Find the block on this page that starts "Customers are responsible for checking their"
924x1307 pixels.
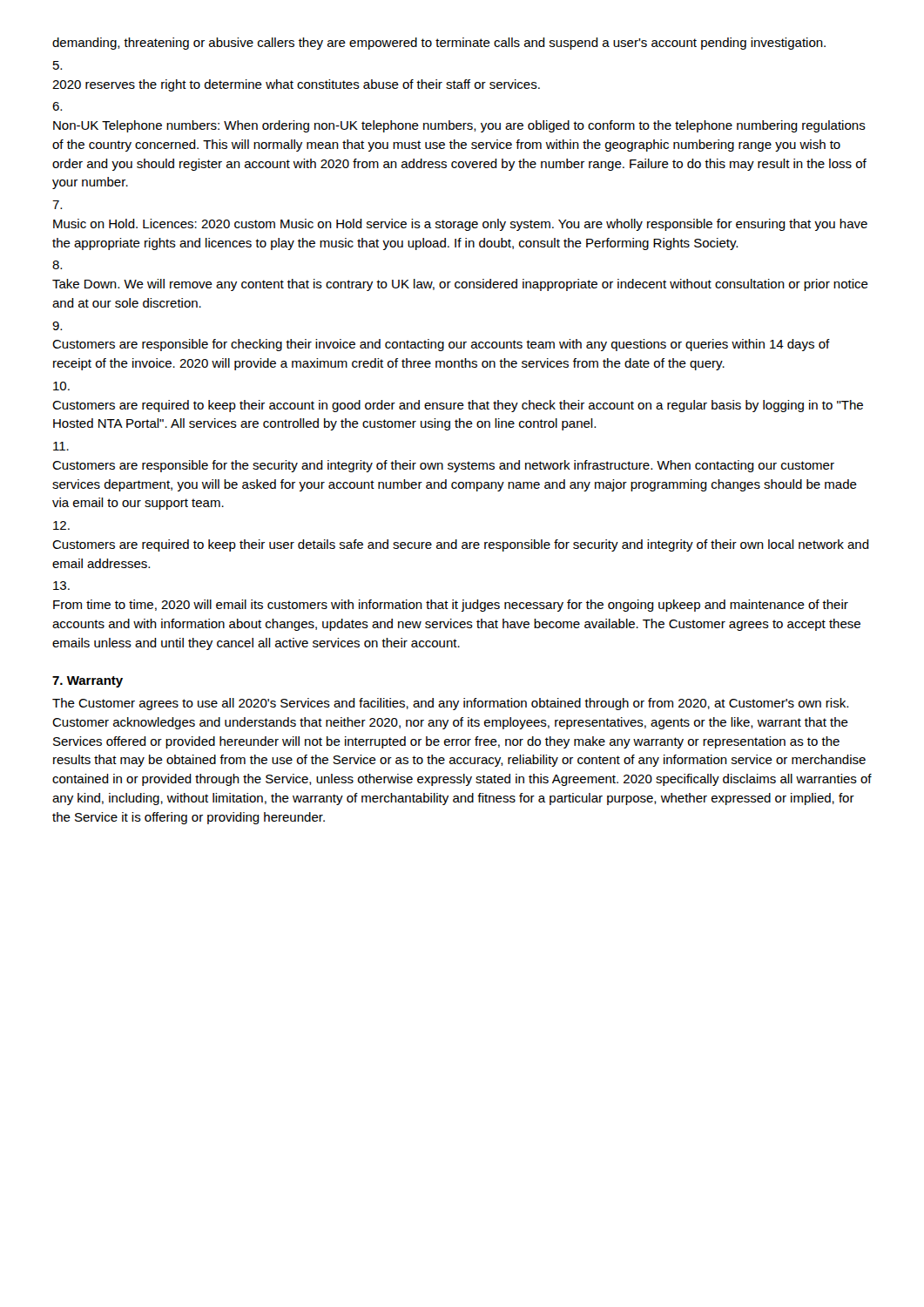click(441, 353)
